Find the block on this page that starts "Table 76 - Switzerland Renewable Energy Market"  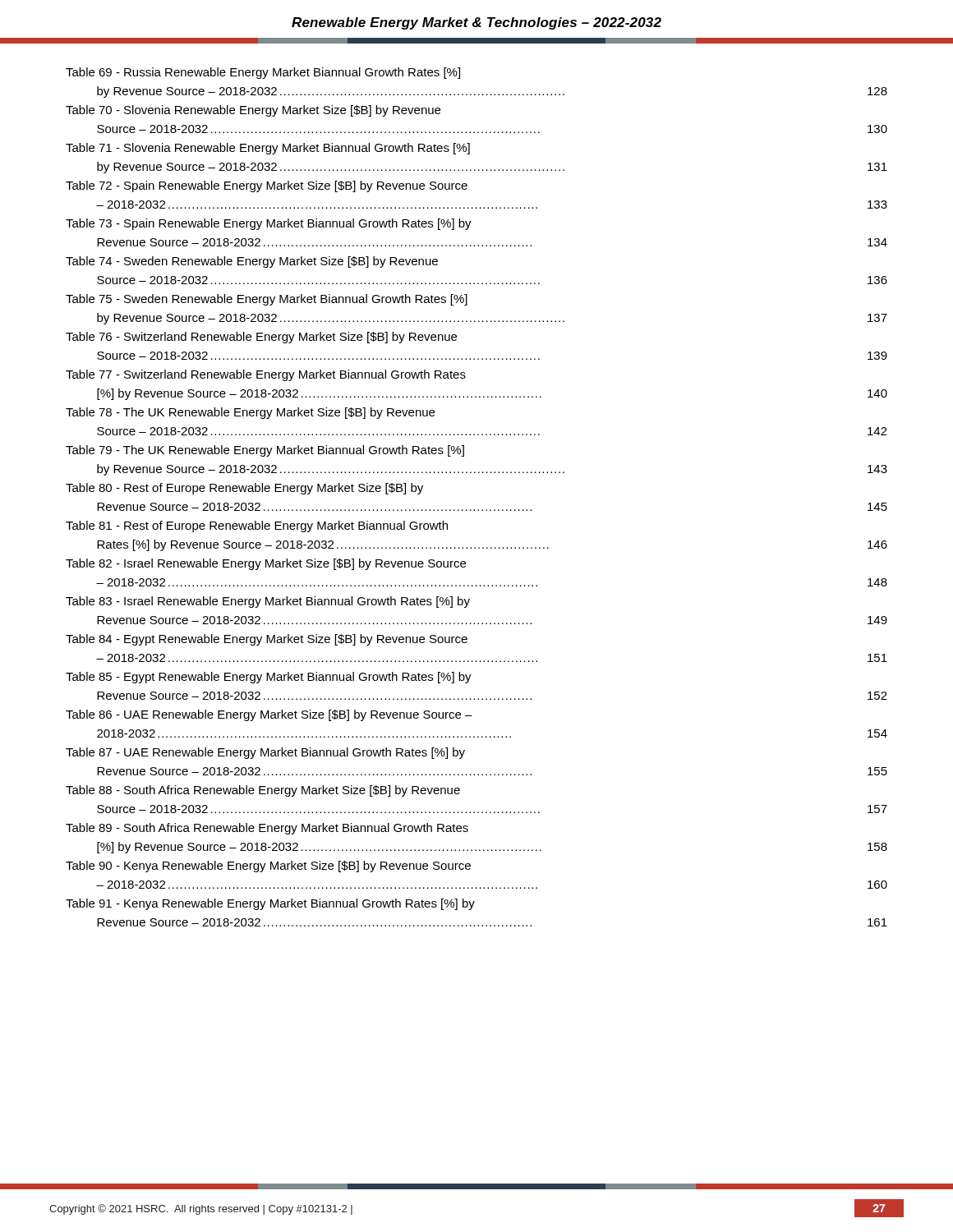(261, 338)
